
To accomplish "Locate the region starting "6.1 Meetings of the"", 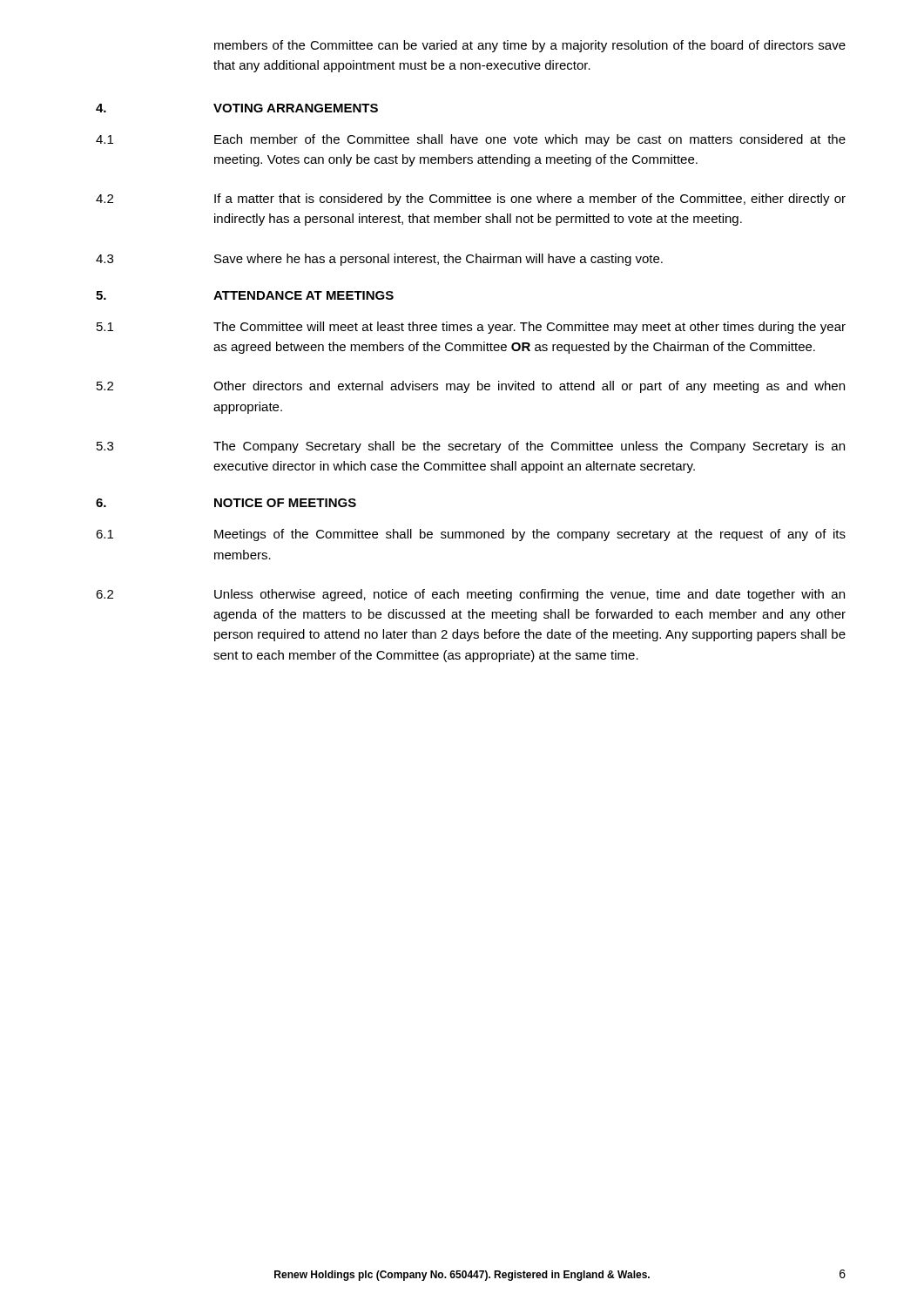I will [x=471, y=544].
